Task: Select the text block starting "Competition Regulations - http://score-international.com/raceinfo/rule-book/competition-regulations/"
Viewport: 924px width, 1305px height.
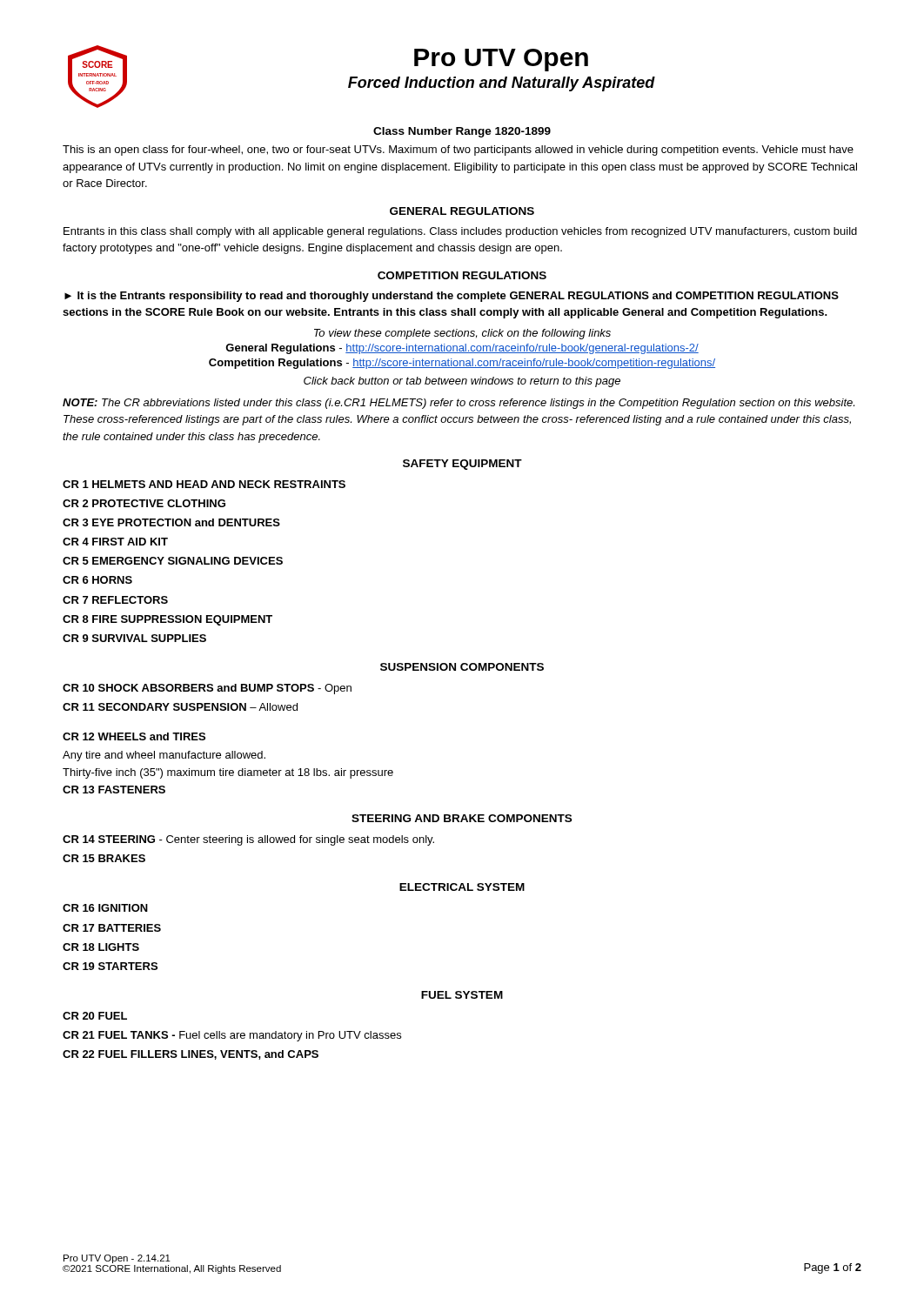Action: [x=462, y=362]
